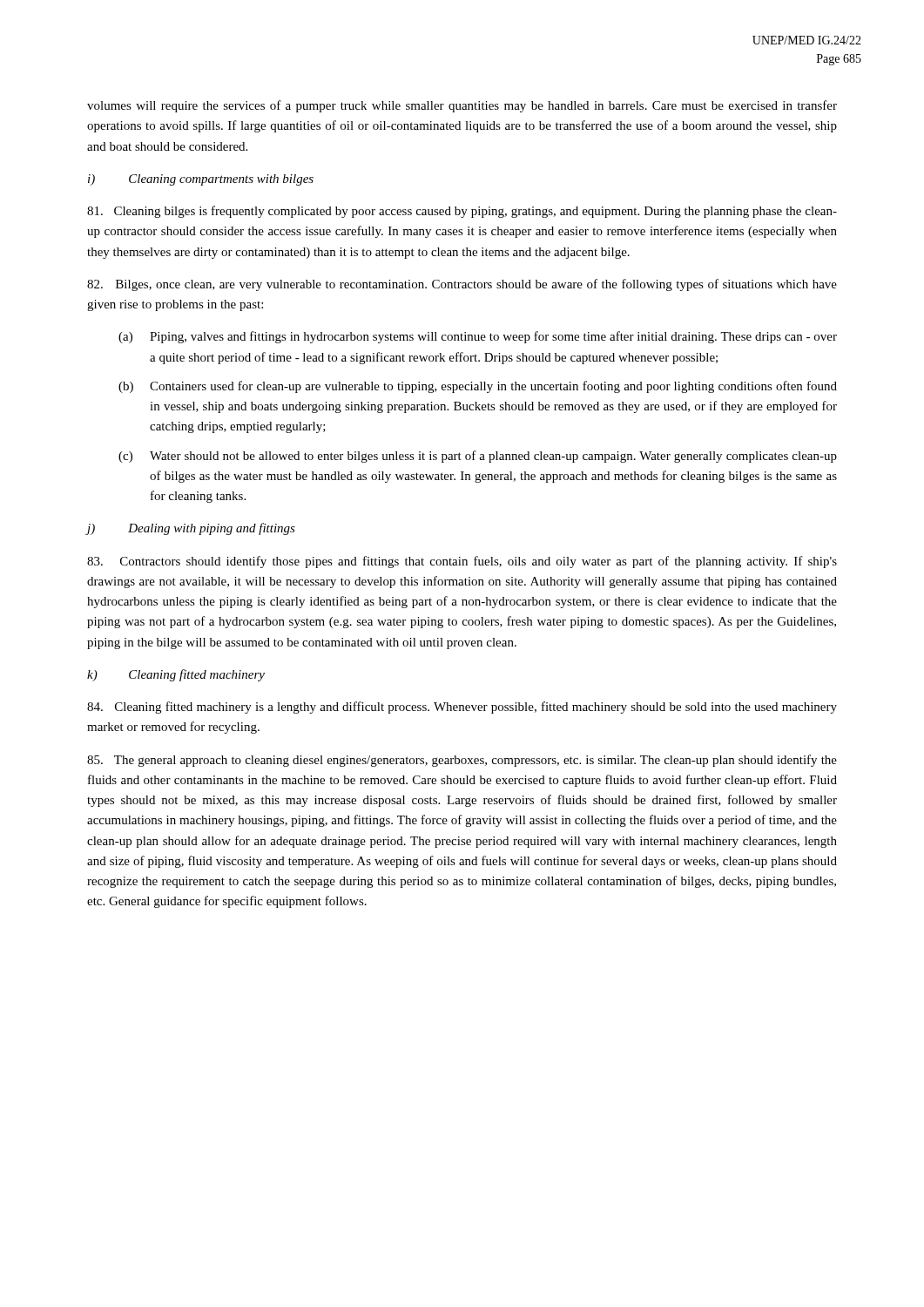Navigate to the block starting "(a) Piping, valves and fittings in hydrocarbon systems"
924x1307 pixels.
478,347
